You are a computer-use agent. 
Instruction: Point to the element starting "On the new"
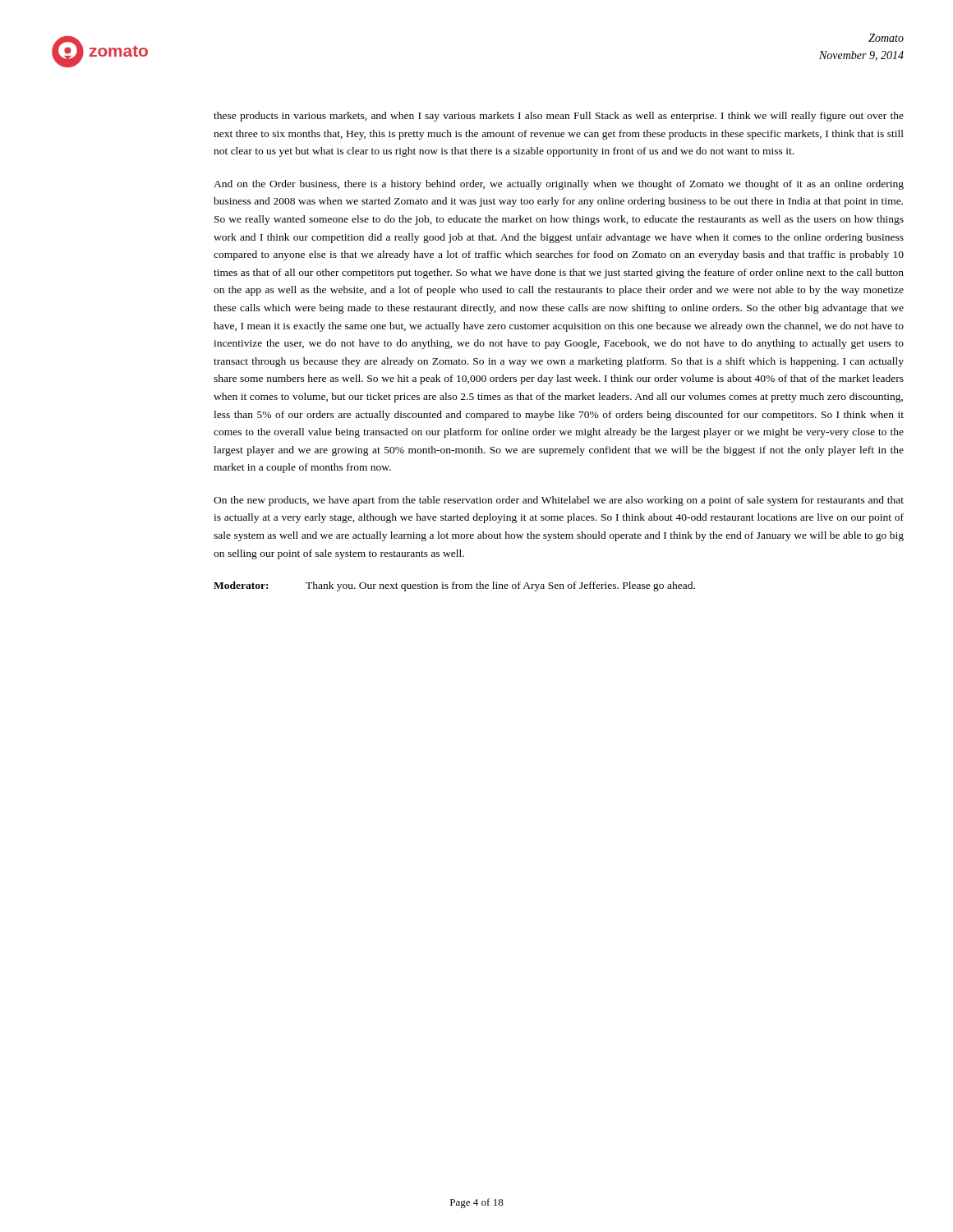559,526
